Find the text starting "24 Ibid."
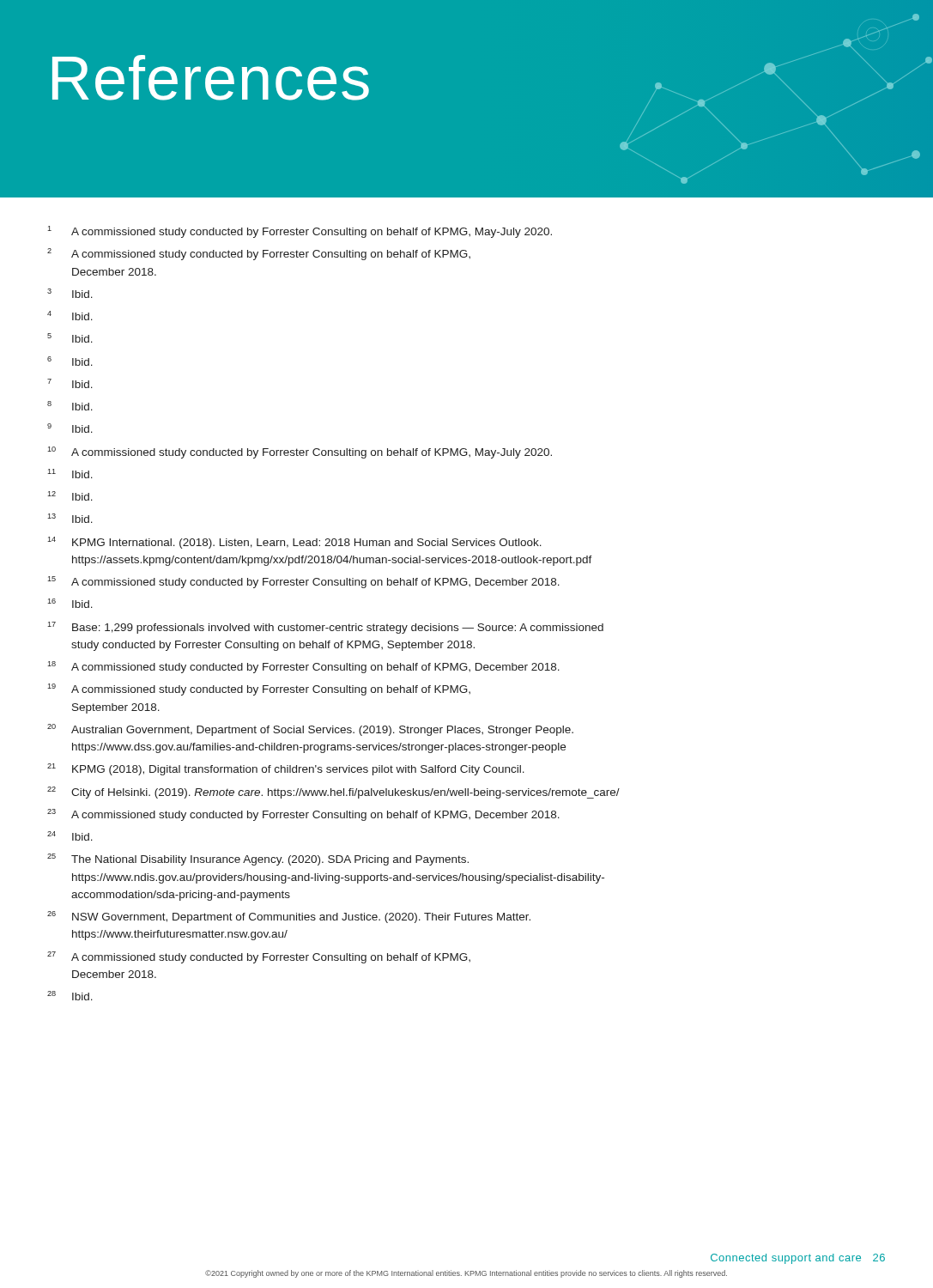 [x=70, y=836]
